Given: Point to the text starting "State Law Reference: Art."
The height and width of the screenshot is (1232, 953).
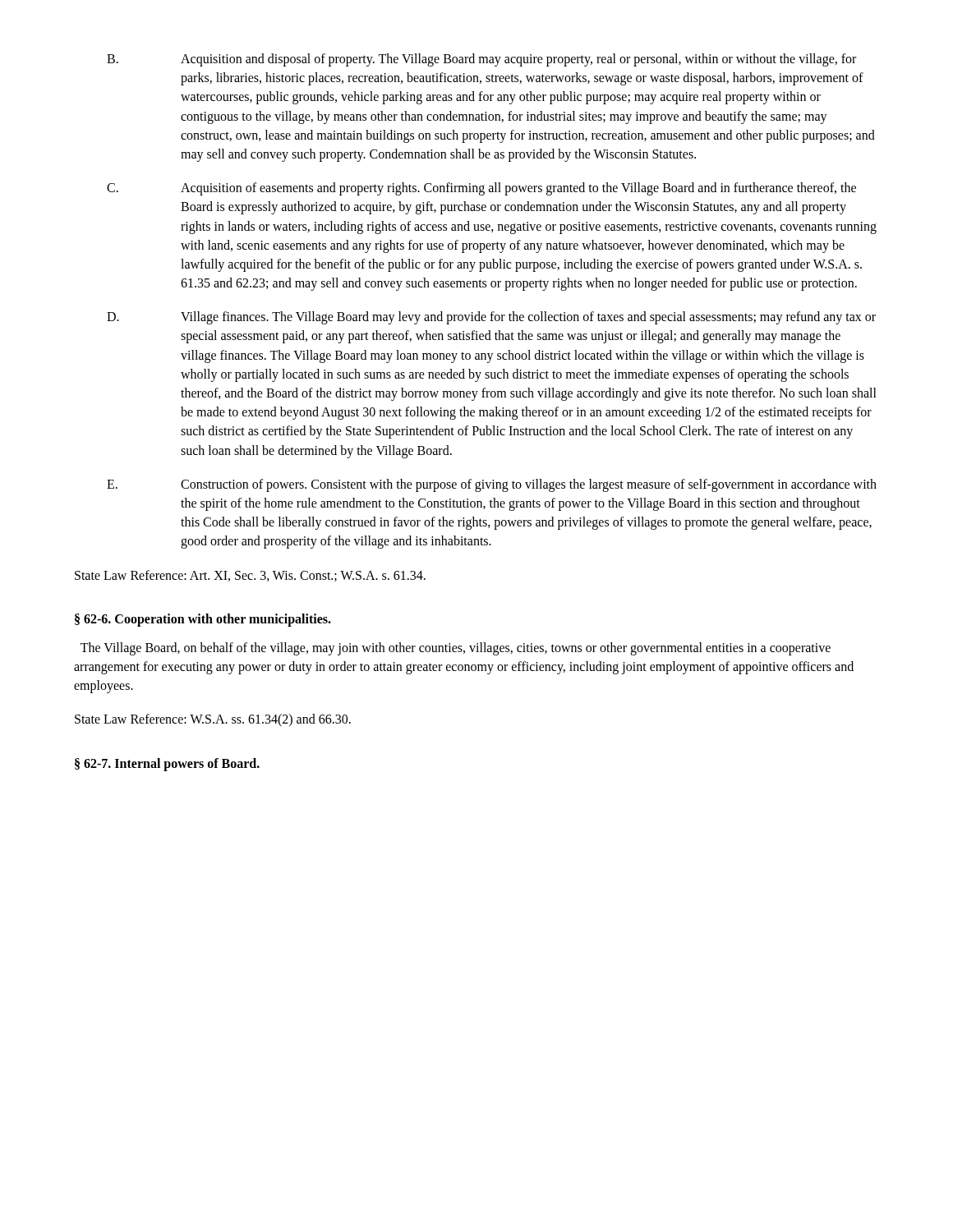Looking at the screenshot, I should pyautogui.click(x=250, y=575).
